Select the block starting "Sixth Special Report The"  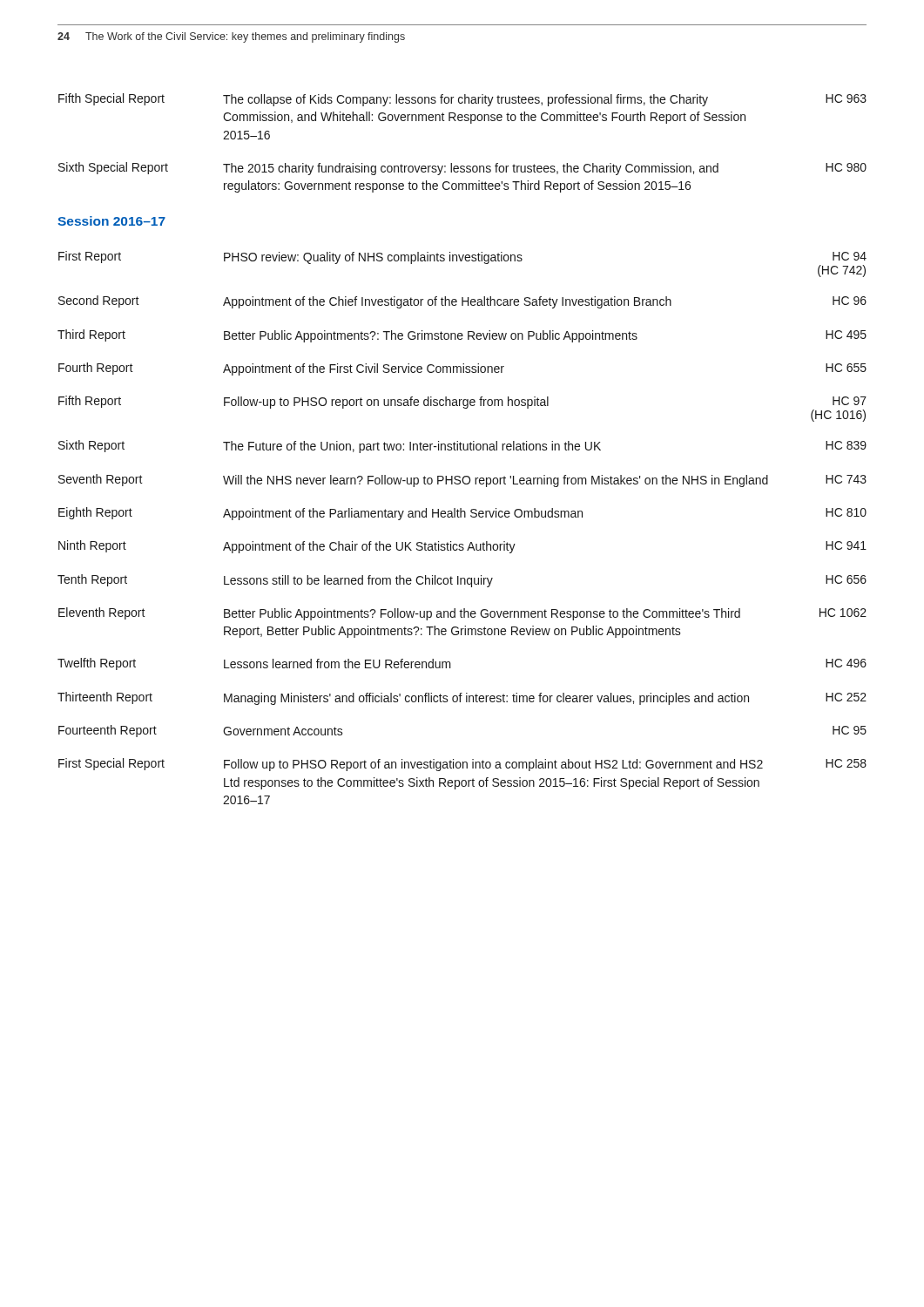click(x=462, y=177)
